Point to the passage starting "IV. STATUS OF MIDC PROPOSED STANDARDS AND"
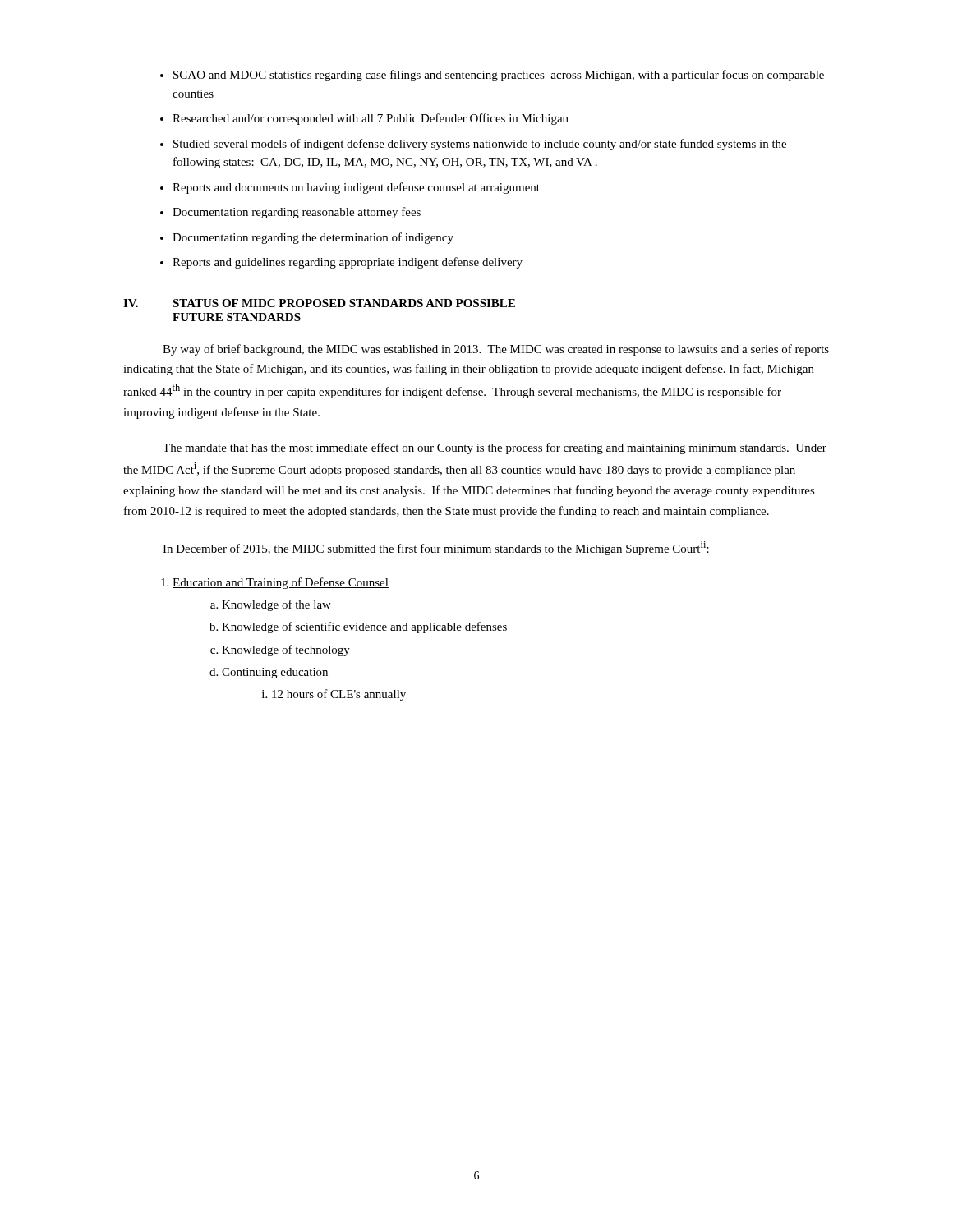Image resolution: width=953 pixels, height=1232 pixels. 320,310
